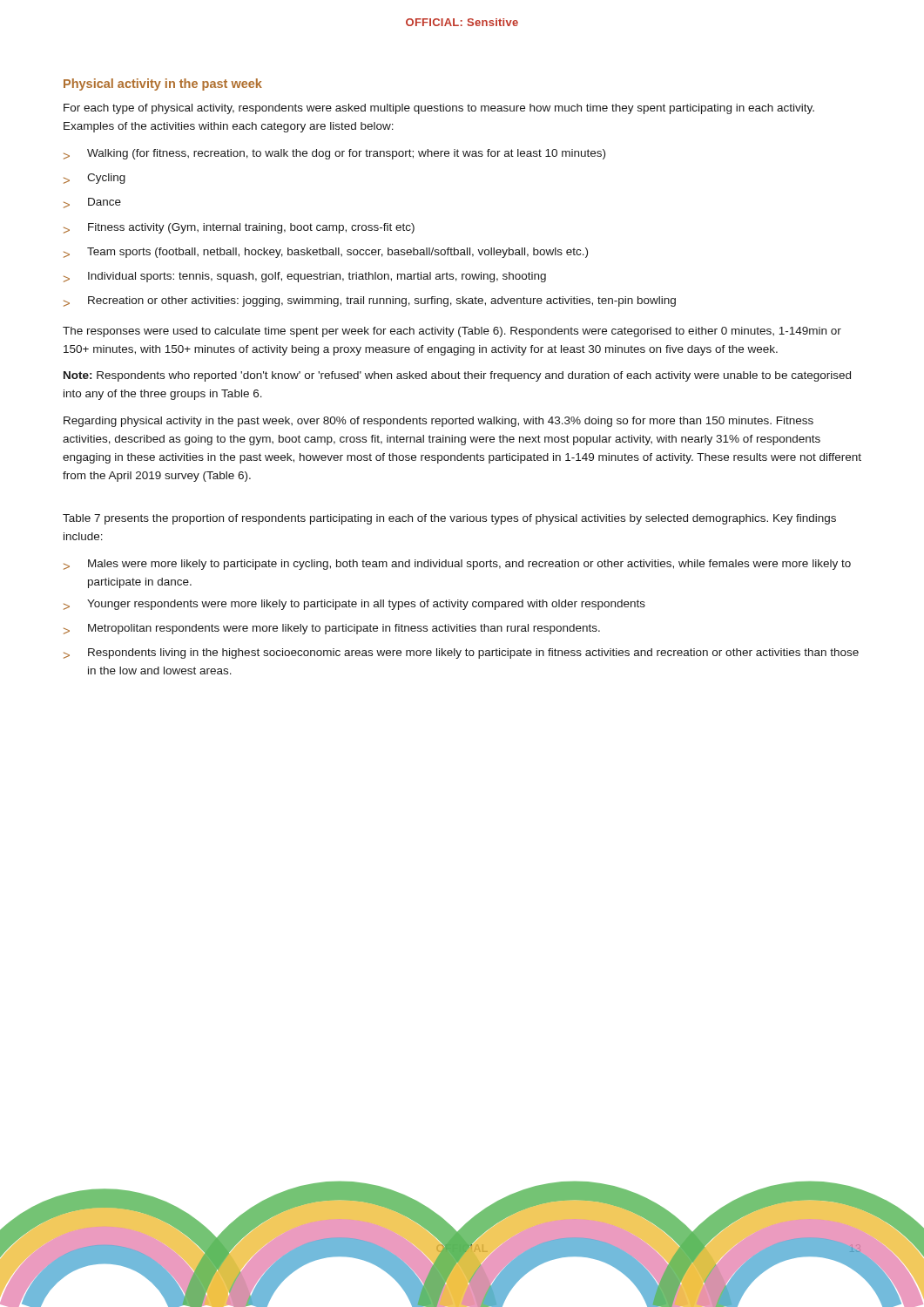Point to the text block starting "Physical activity in the"
Viewport: 924px width, 1307px height.
(162, 84)
